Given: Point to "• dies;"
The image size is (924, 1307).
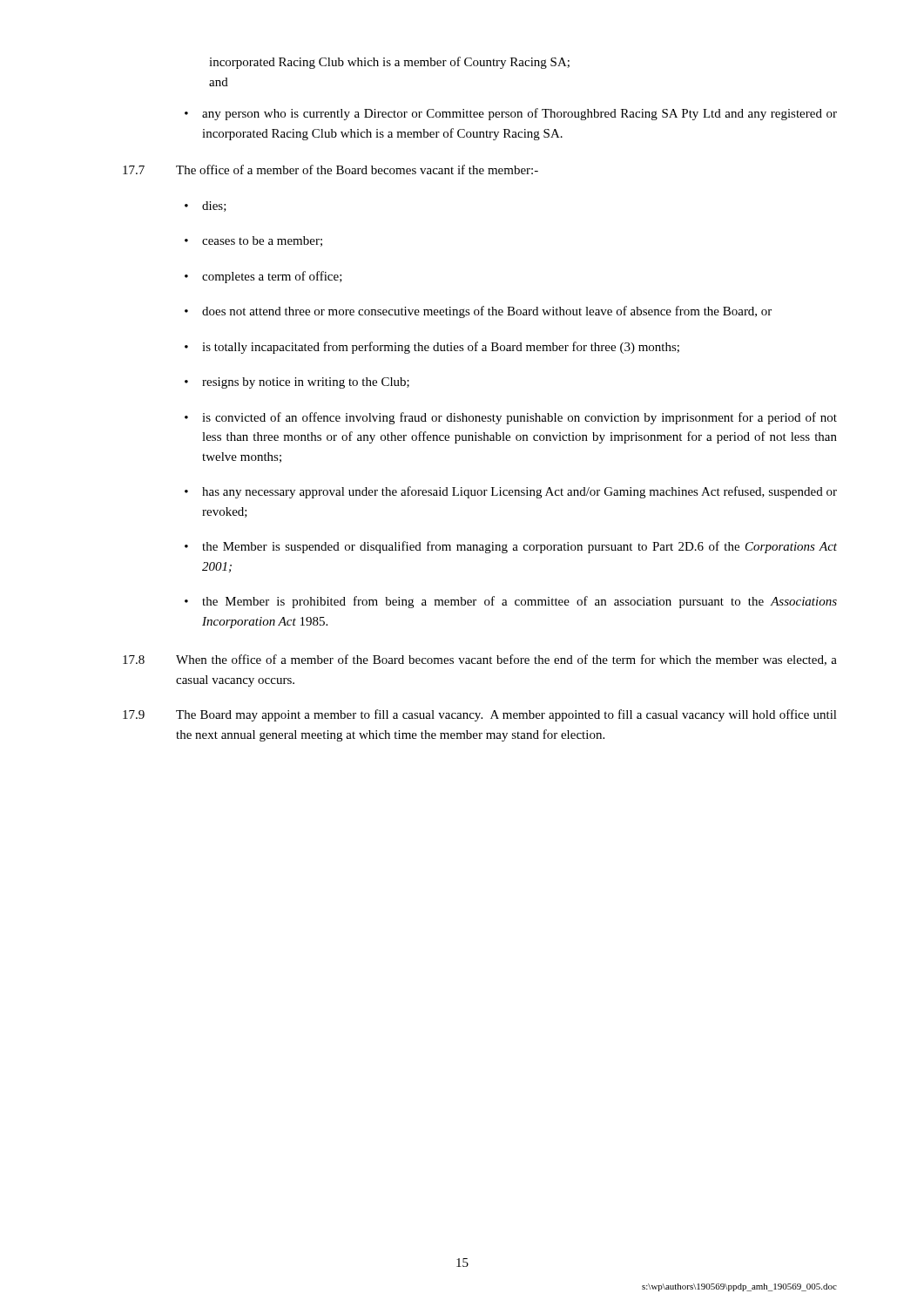Looking at the screenshot, I should (206, 207).
